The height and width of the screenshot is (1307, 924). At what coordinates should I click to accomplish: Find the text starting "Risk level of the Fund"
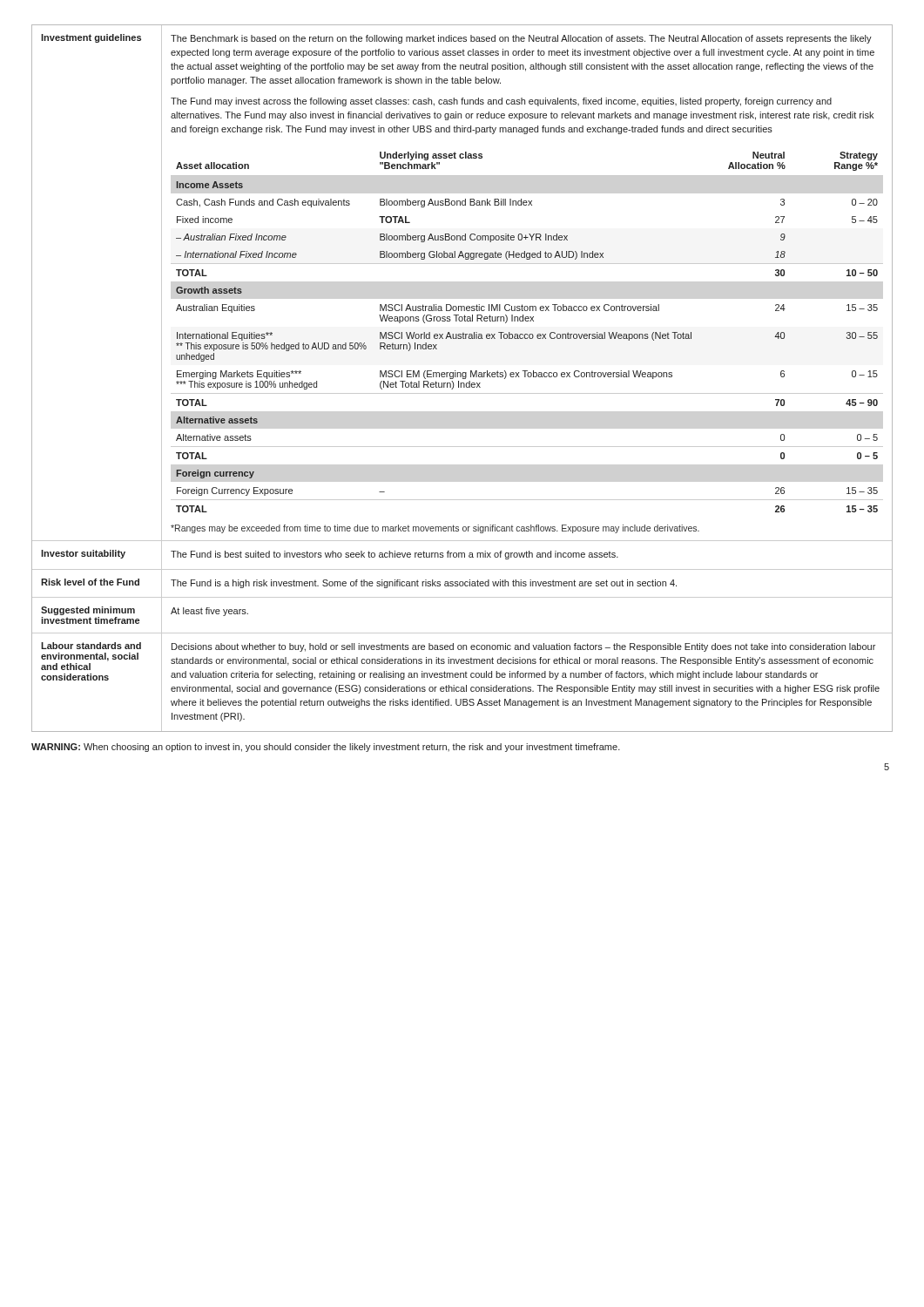coord(90,582)
